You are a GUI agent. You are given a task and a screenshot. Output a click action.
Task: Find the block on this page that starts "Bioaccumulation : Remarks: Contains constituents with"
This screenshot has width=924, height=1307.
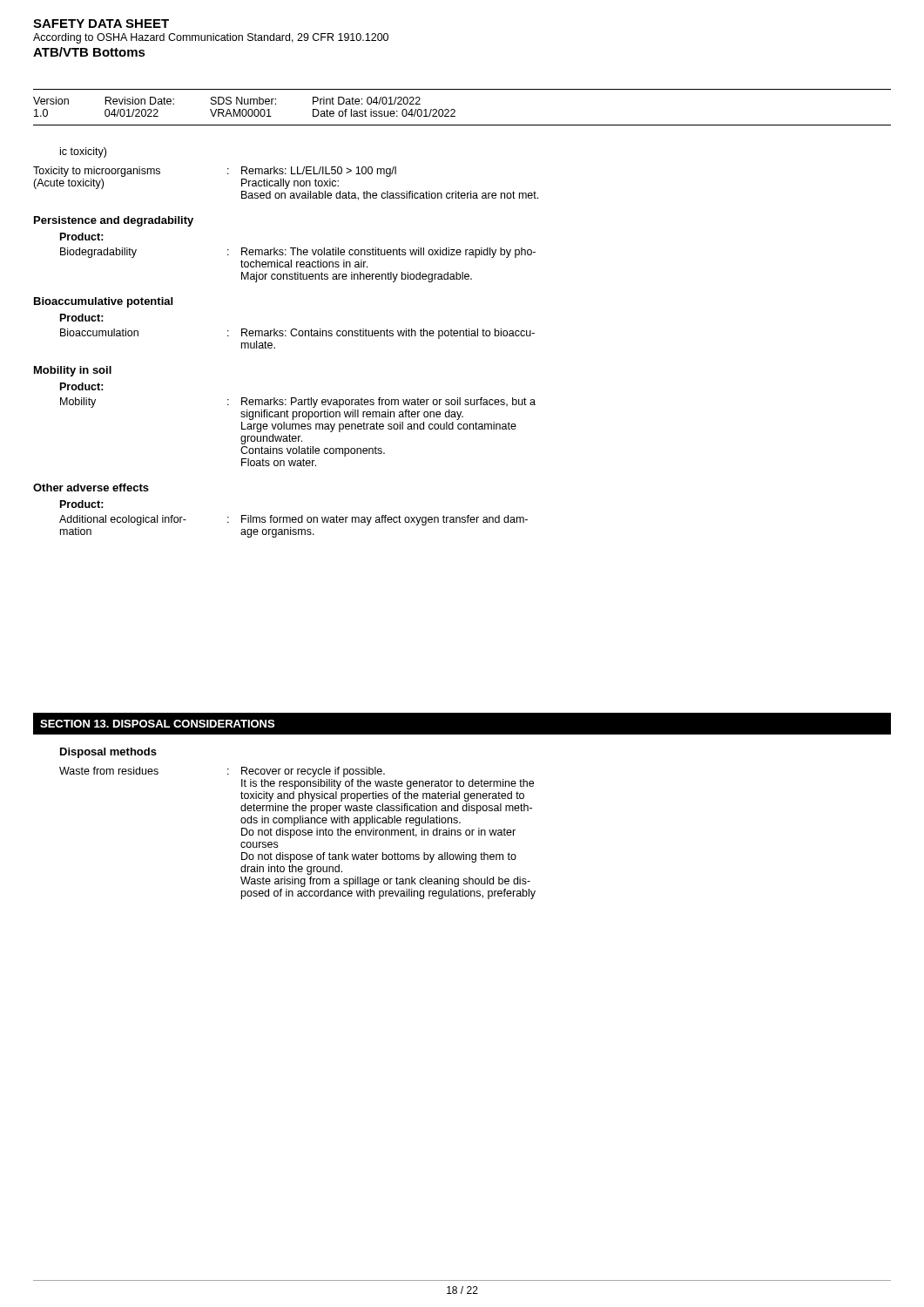click(475, 339)
